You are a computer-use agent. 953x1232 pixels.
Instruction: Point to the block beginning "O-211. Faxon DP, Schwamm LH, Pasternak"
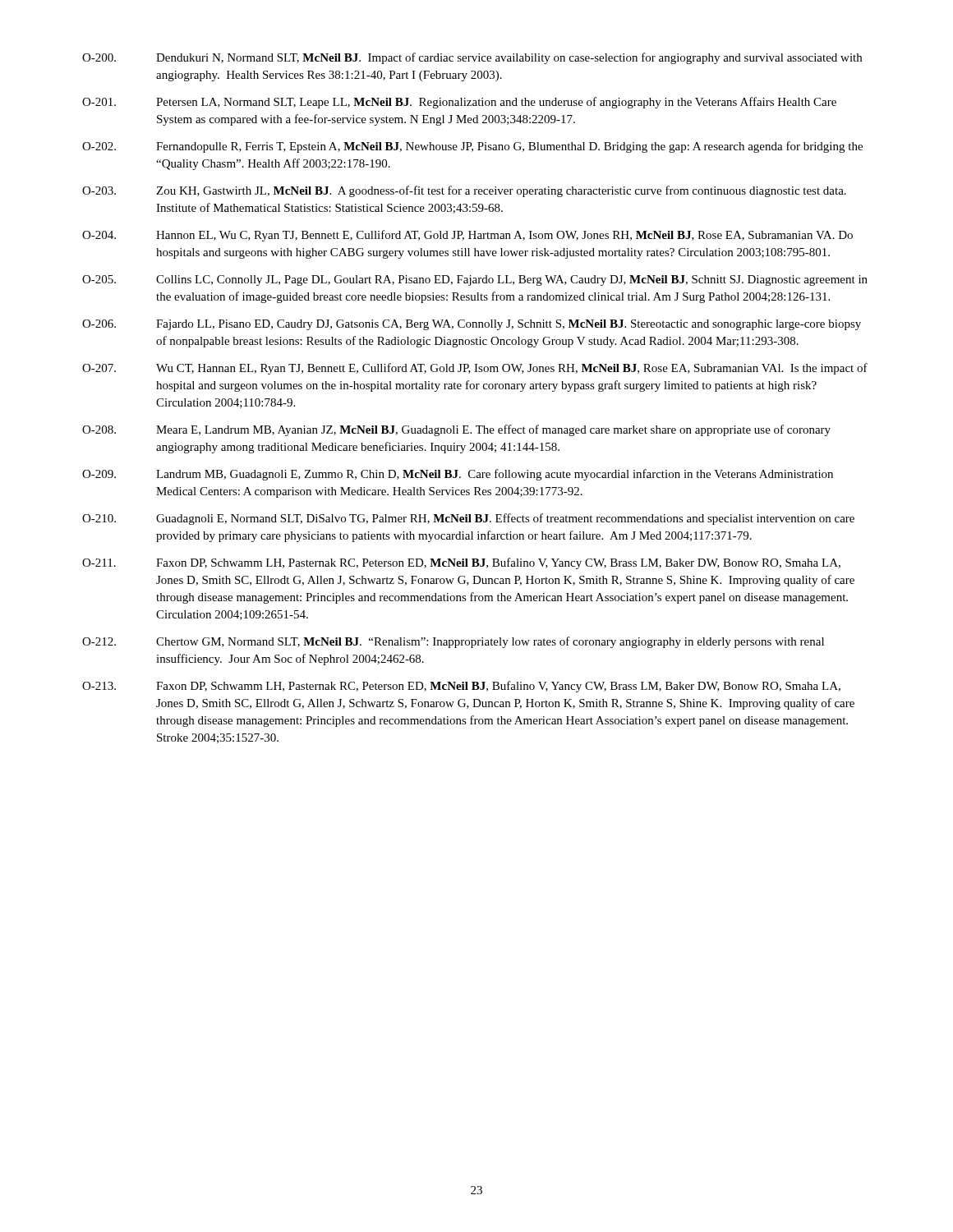pos(476,589)
